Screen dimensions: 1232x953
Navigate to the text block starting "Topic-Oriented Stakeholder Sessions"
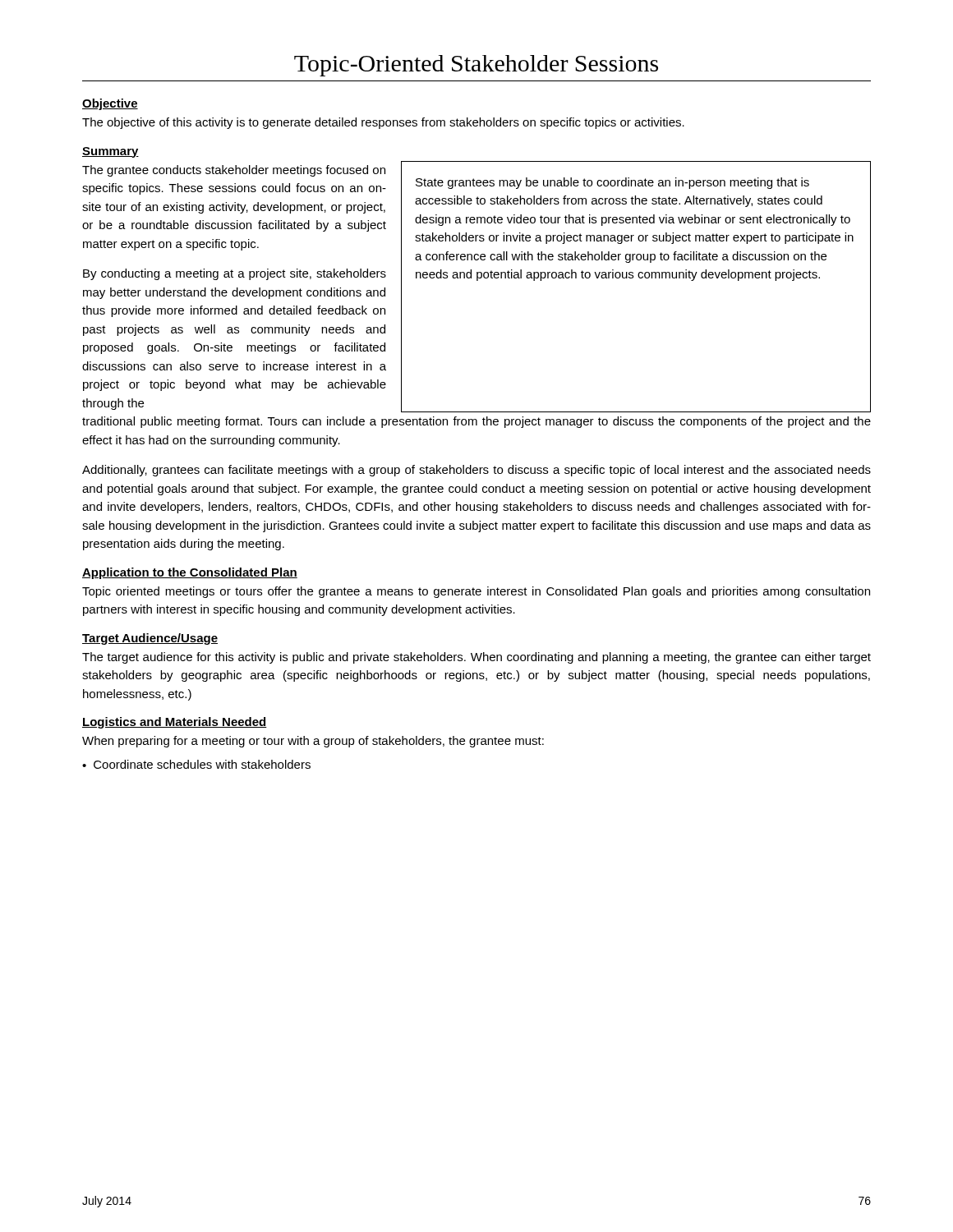[476, 65]
